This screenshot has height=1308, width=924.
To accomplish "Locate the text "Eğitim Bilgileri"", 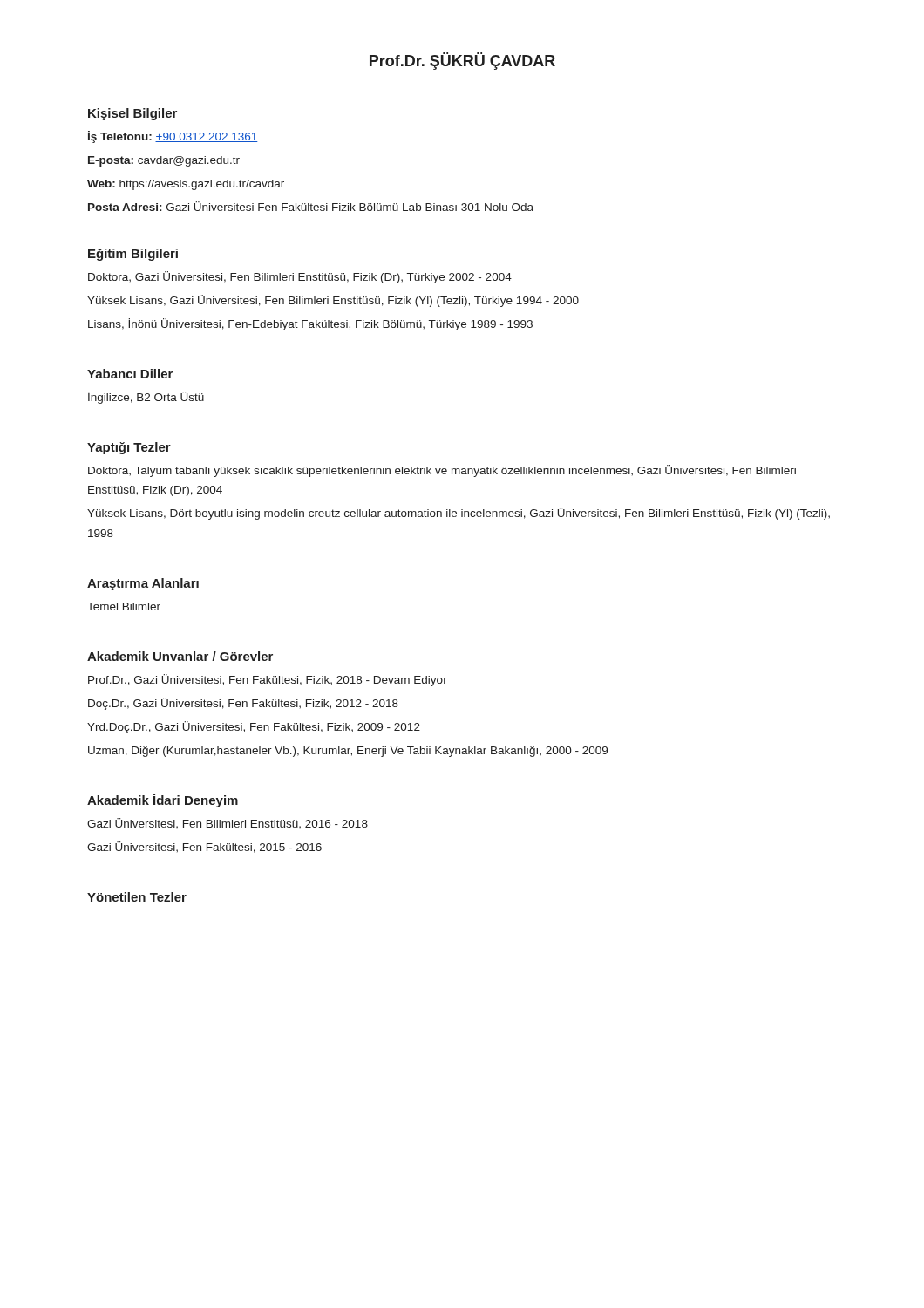I will pos(133,253).
